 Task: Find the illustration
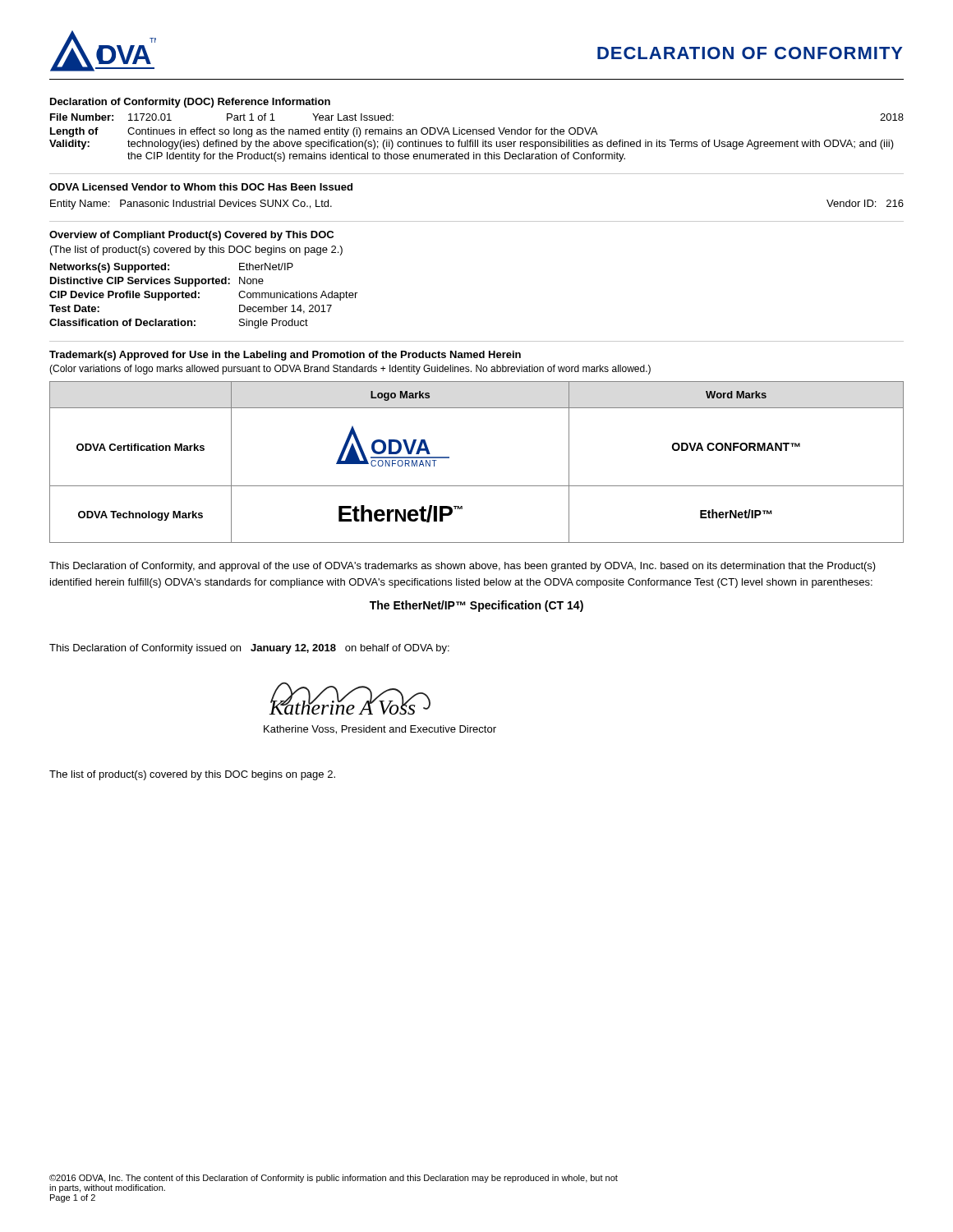click(583, 693)
